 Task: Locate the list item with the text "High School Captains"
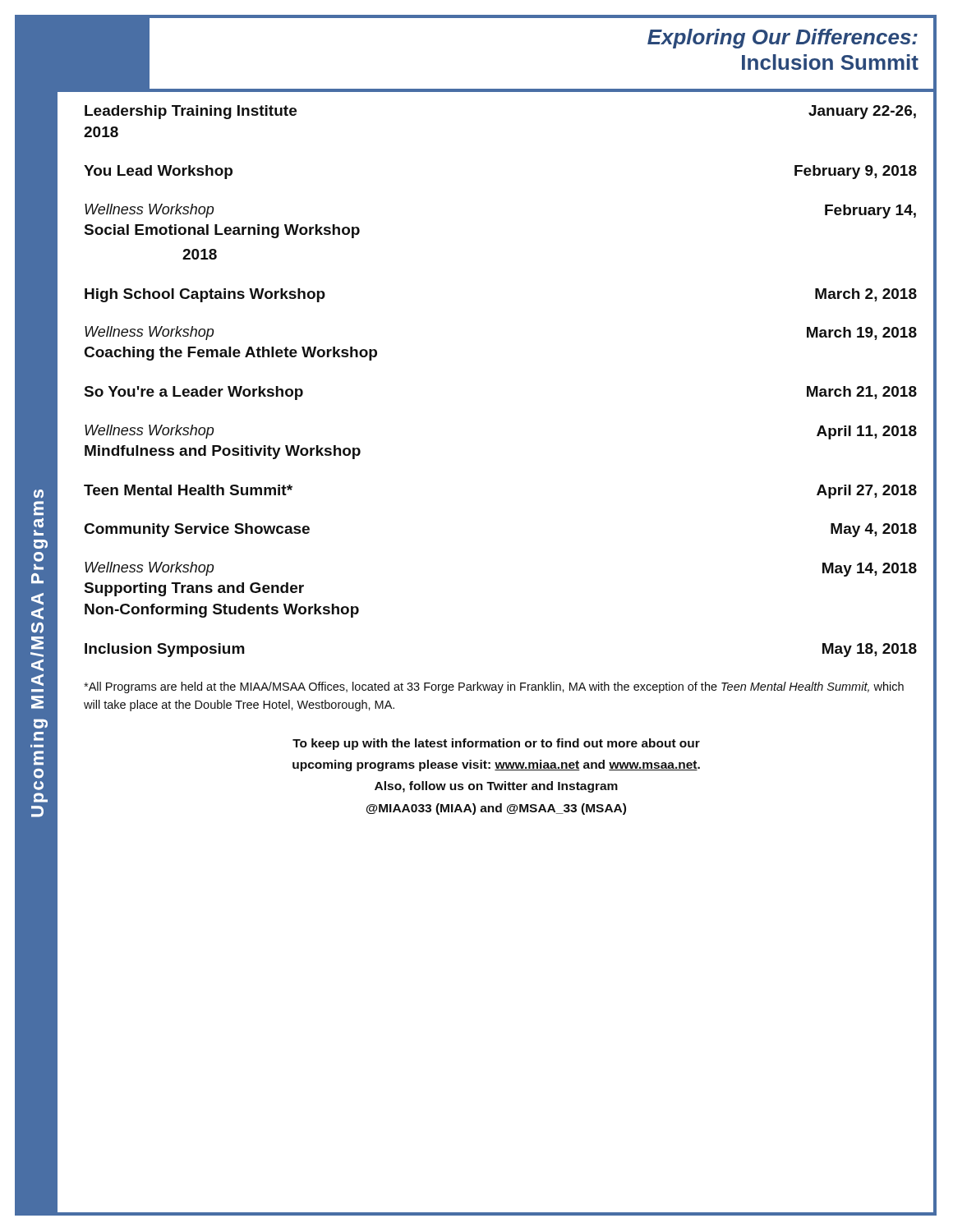coord(202,295)
